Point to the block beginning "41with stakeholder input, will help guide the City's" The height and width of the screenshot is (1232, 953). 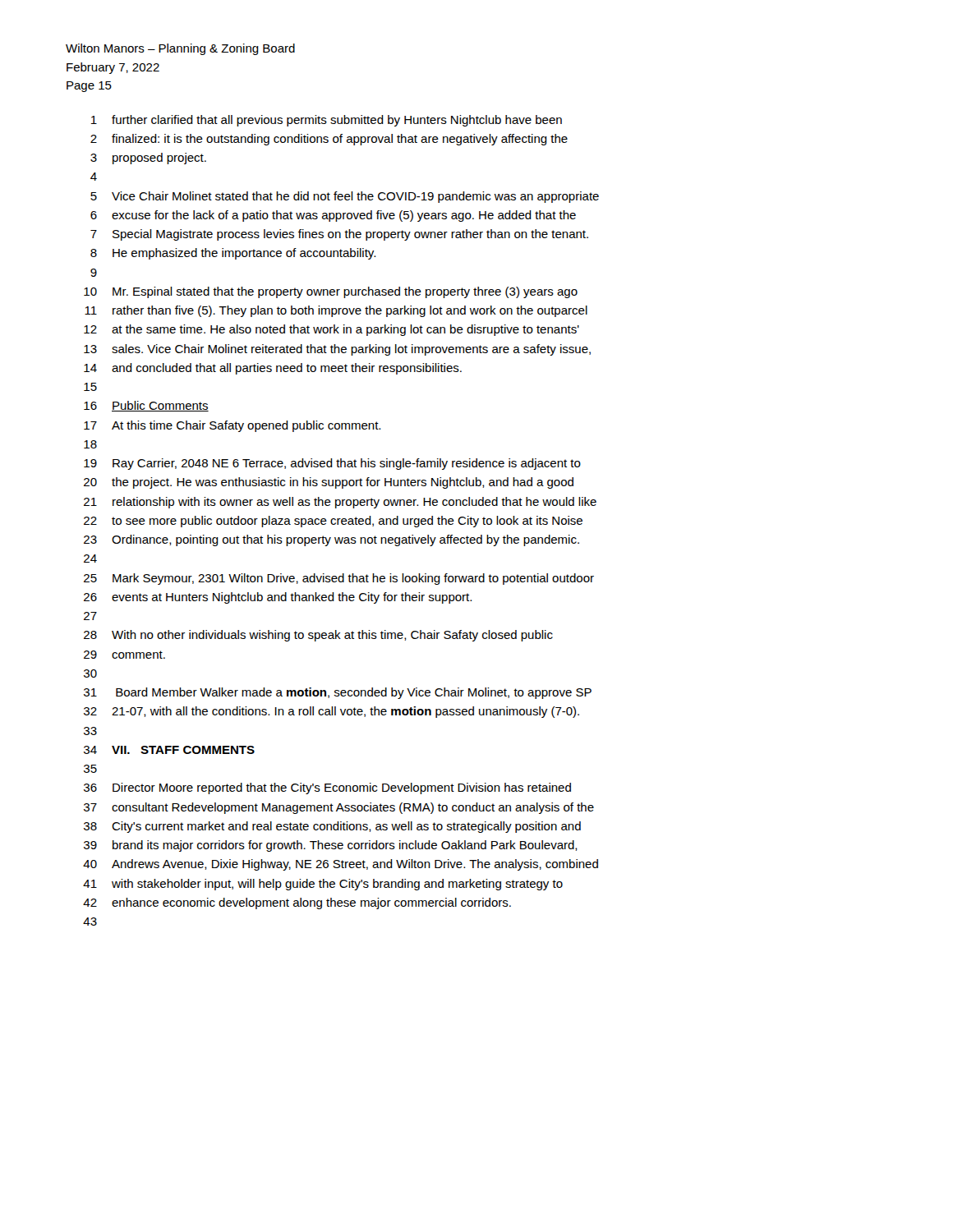pyautogui.click(x=476, y=883)
